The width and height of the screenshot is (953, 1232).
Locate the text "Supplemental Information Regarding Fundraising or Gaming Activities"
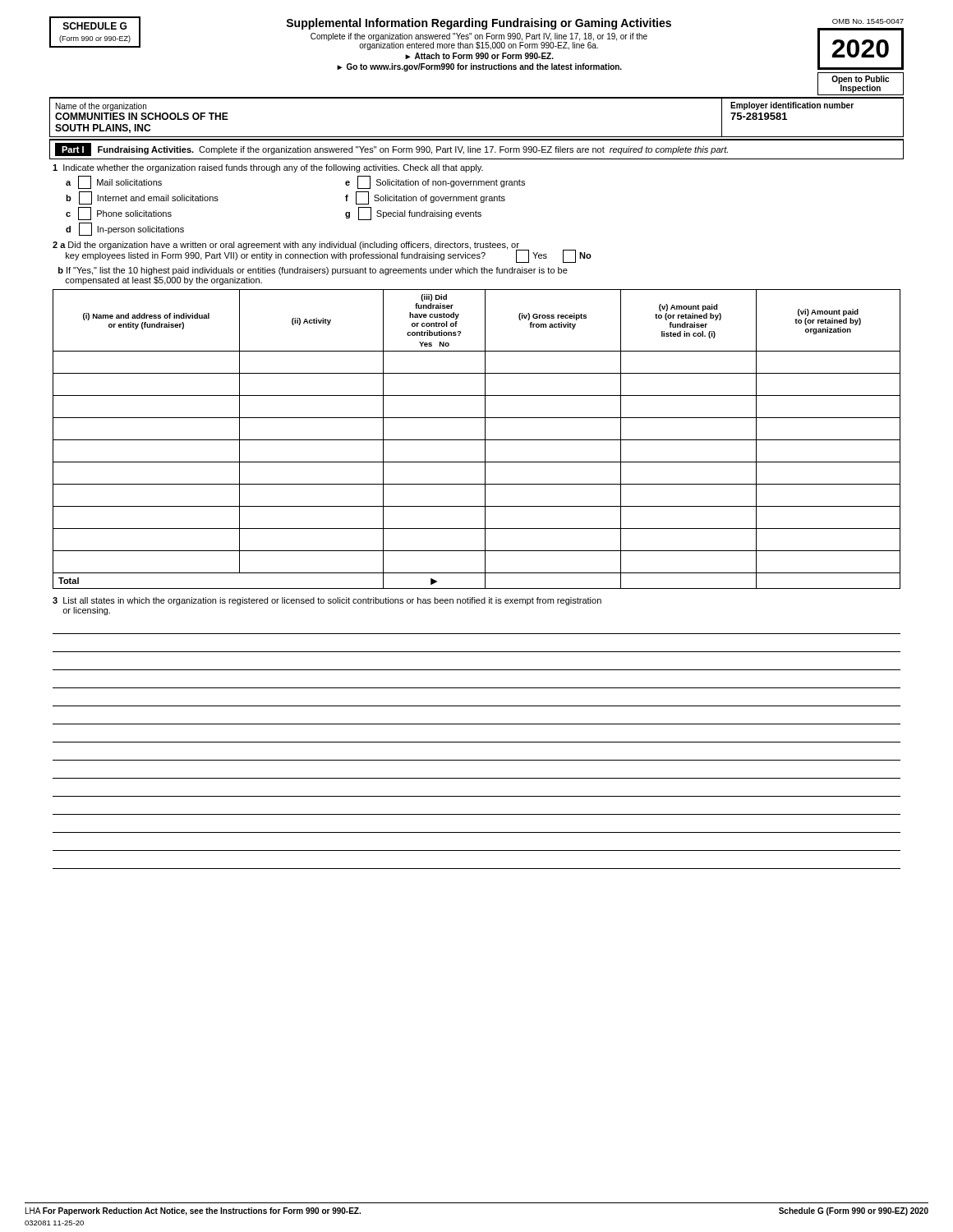point(479,23)
